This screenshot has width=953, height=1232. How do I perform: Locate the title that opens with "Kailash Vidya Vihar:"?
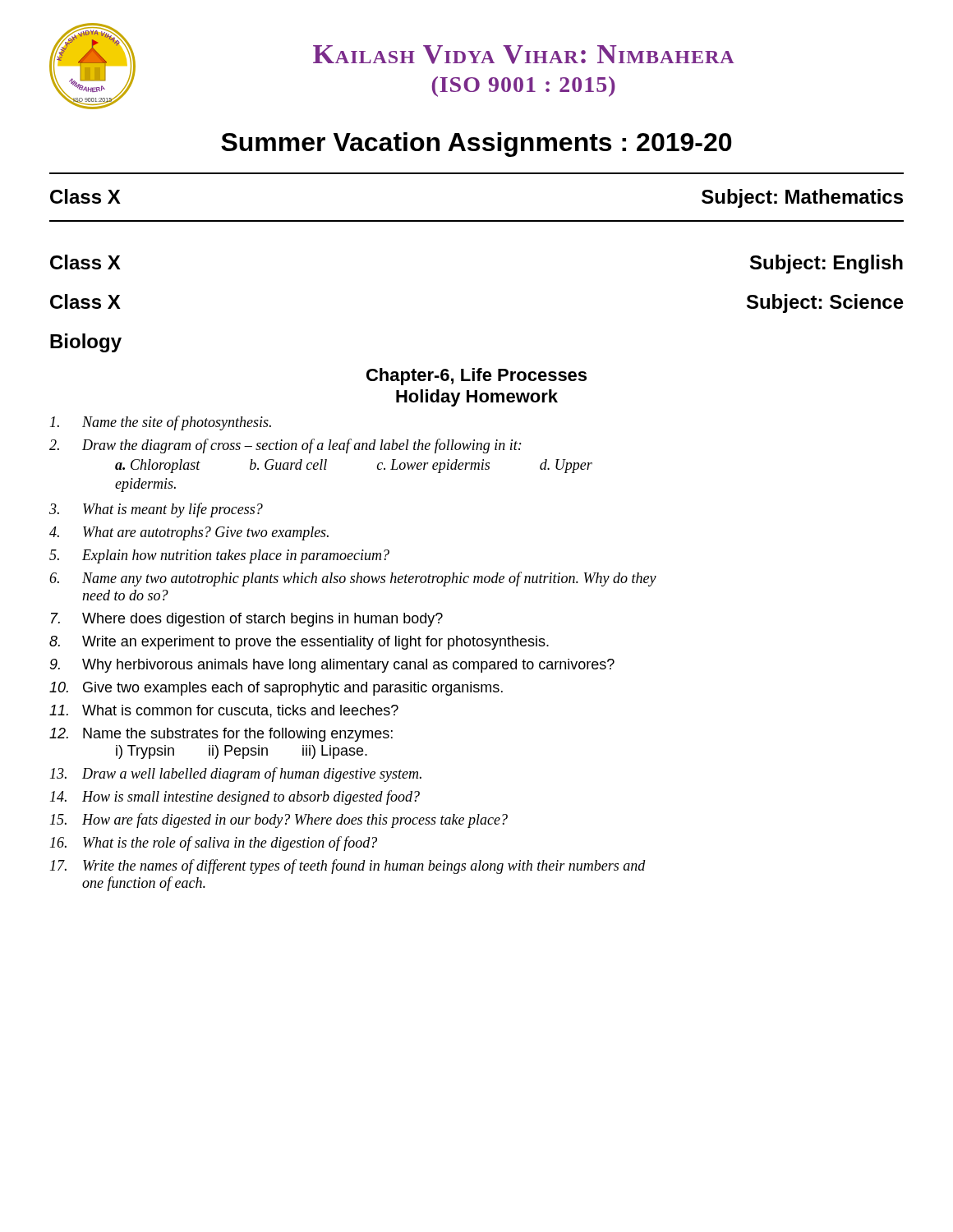pyautogui.click(x=524, y=68)
